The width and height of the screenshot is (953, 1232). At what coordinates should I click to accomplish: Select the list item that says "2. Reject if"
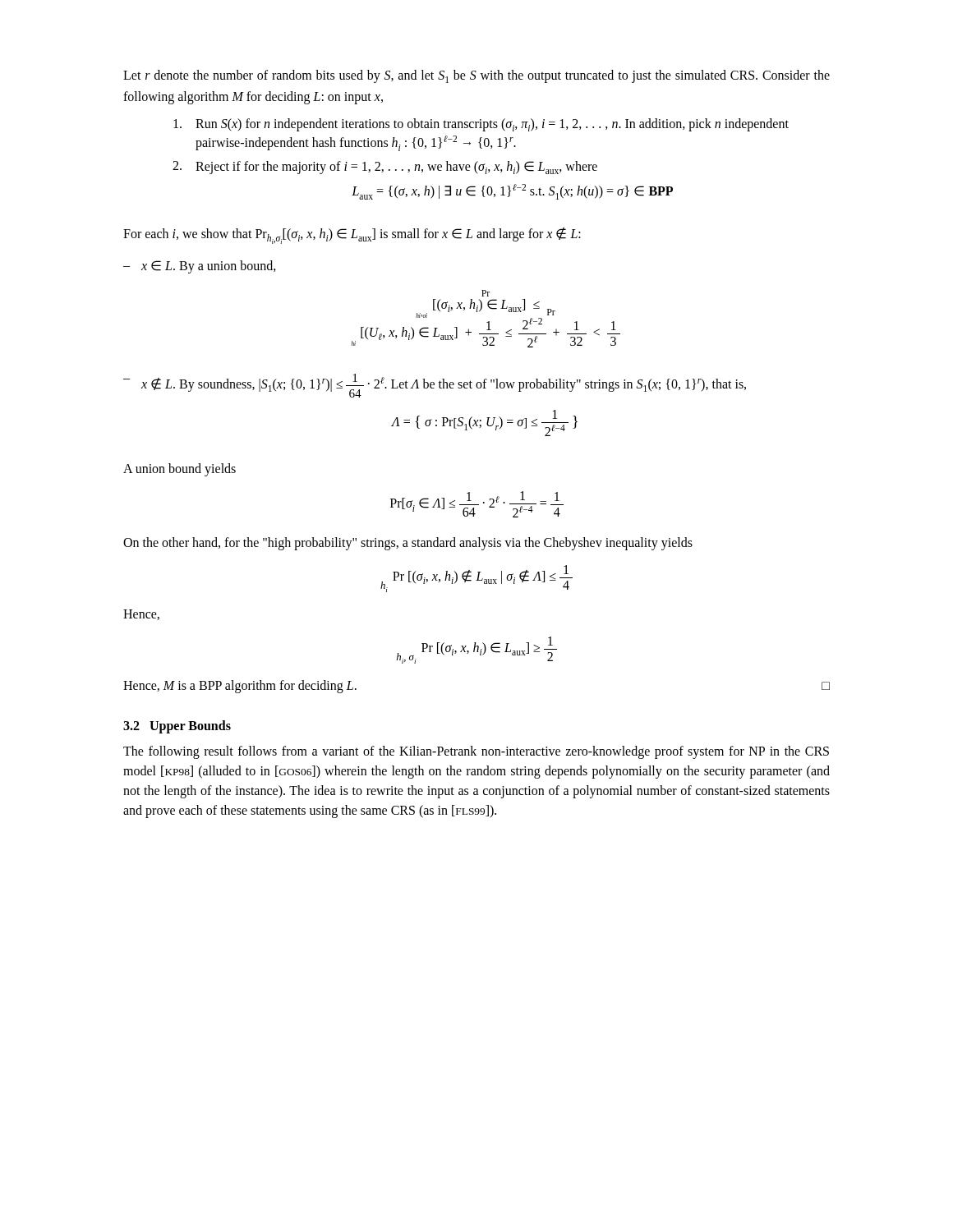click(x=501, y=186)
